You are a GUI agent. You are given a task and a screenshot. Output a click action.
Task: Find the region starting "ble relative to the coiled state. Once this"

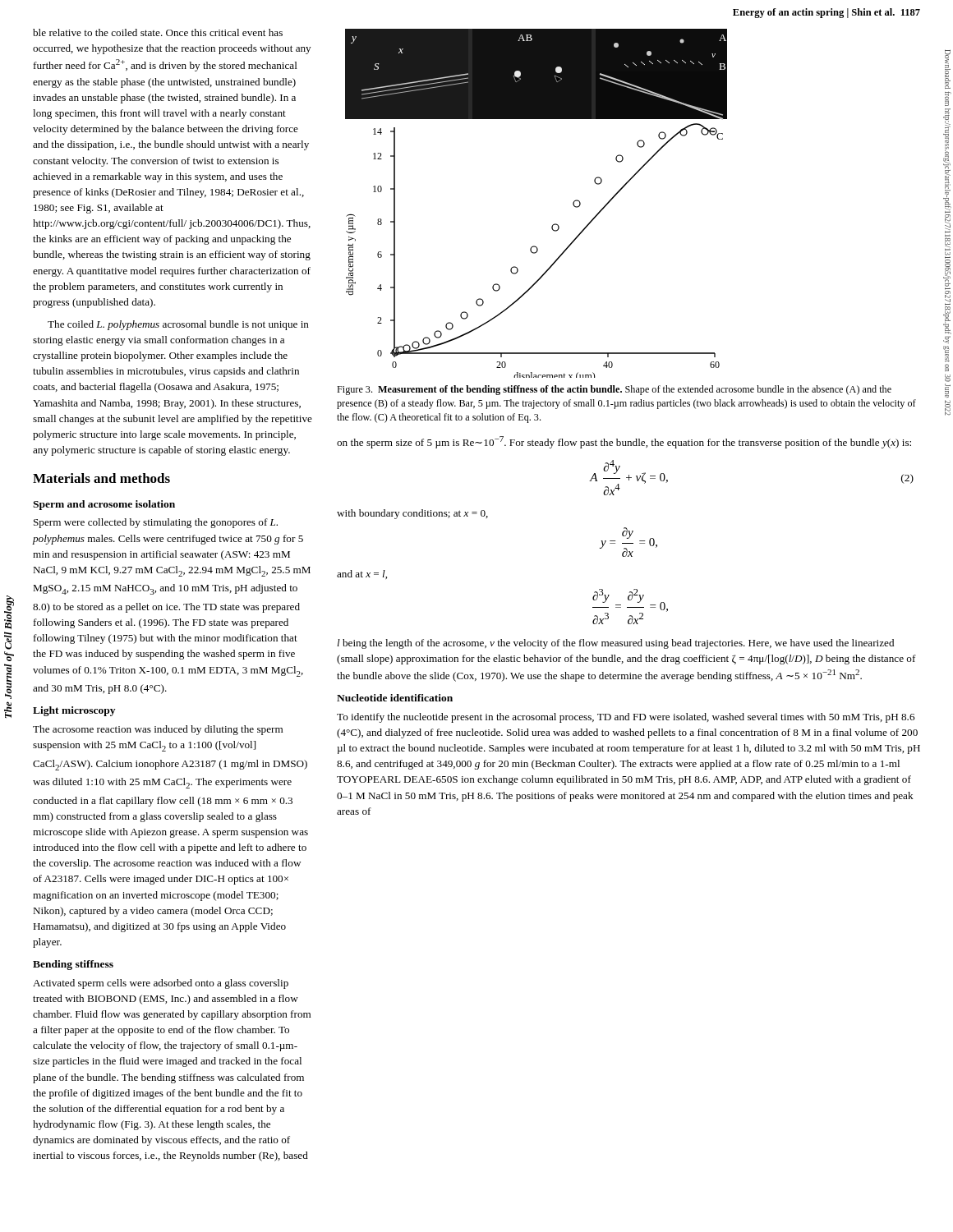coord(173,167)
